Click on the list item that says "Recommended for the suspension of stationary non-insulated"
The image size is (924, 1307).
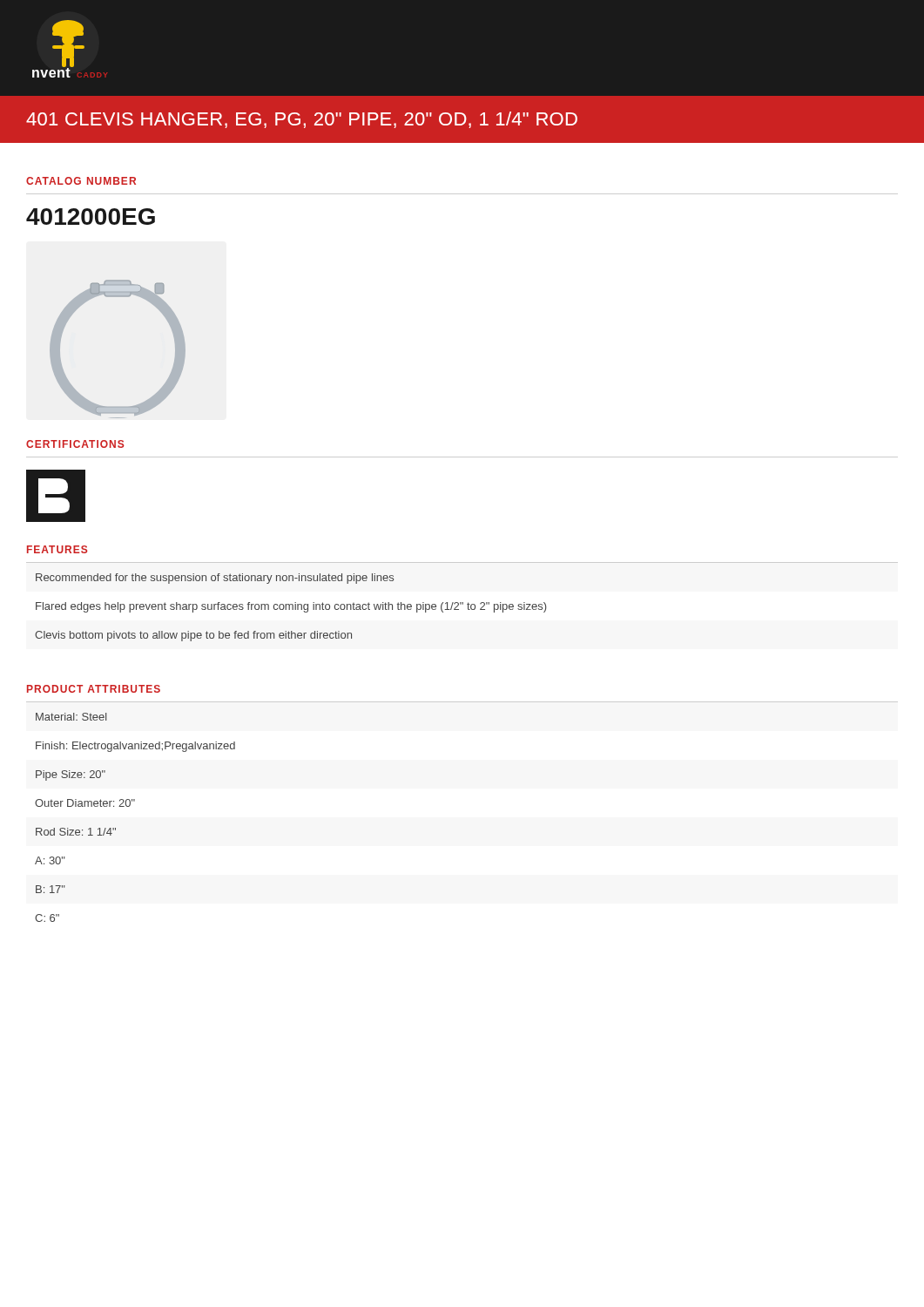tap(215, 577)
